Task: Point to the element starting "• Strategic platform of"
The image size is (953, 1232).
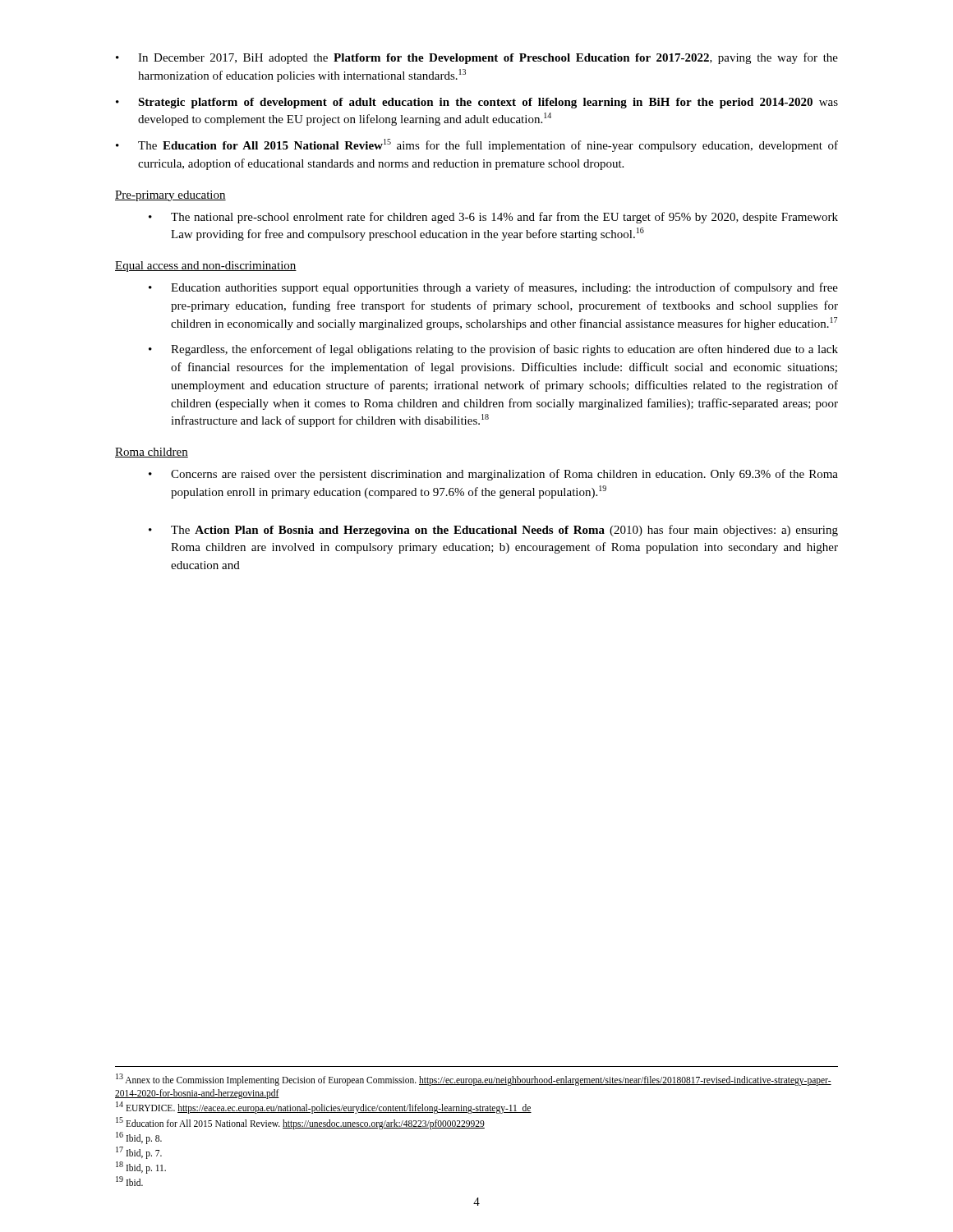Action: click(x=476, y=111)
